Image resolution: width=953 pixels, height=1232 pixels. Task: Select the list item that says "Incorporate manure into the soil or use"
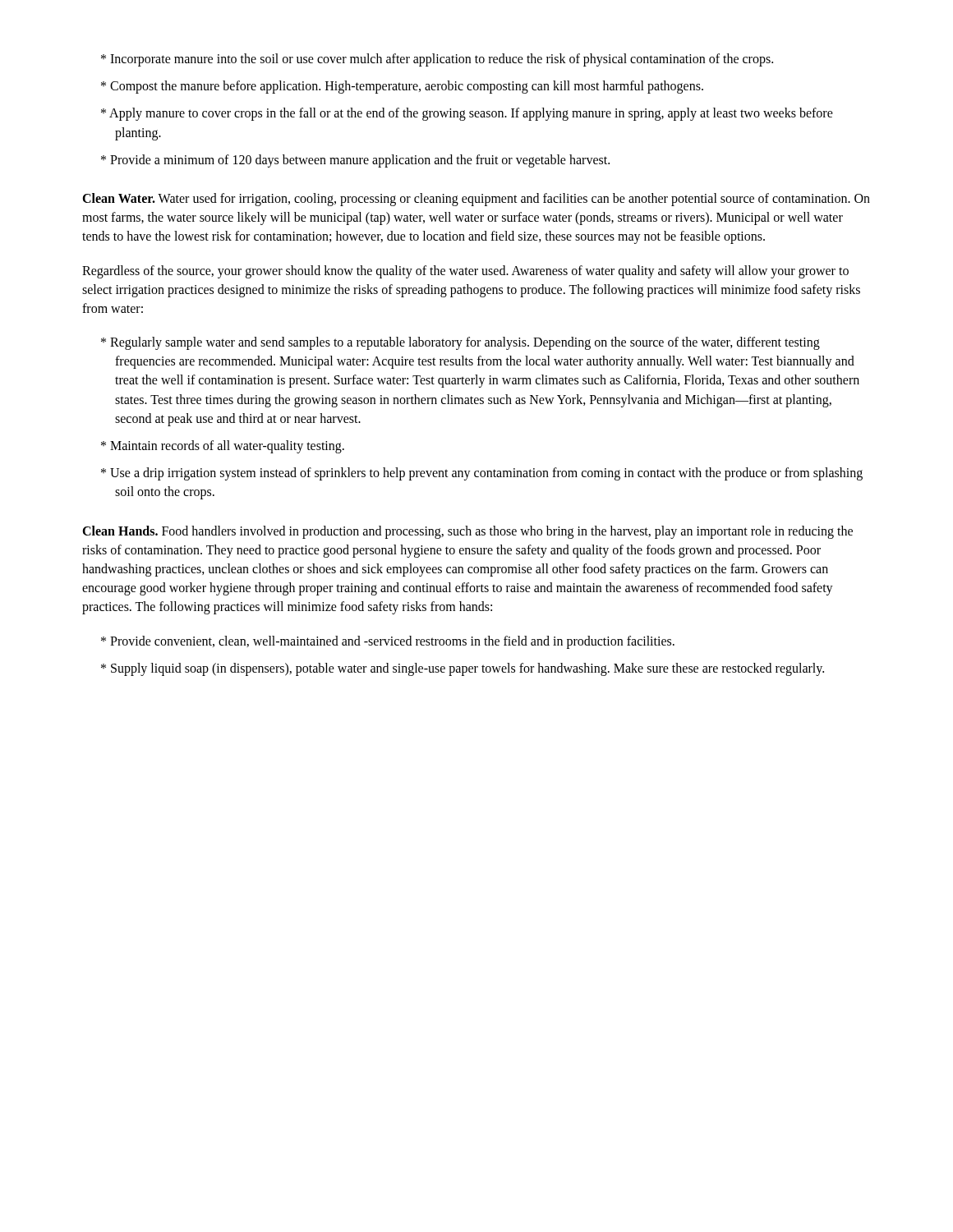click(437, 59)
